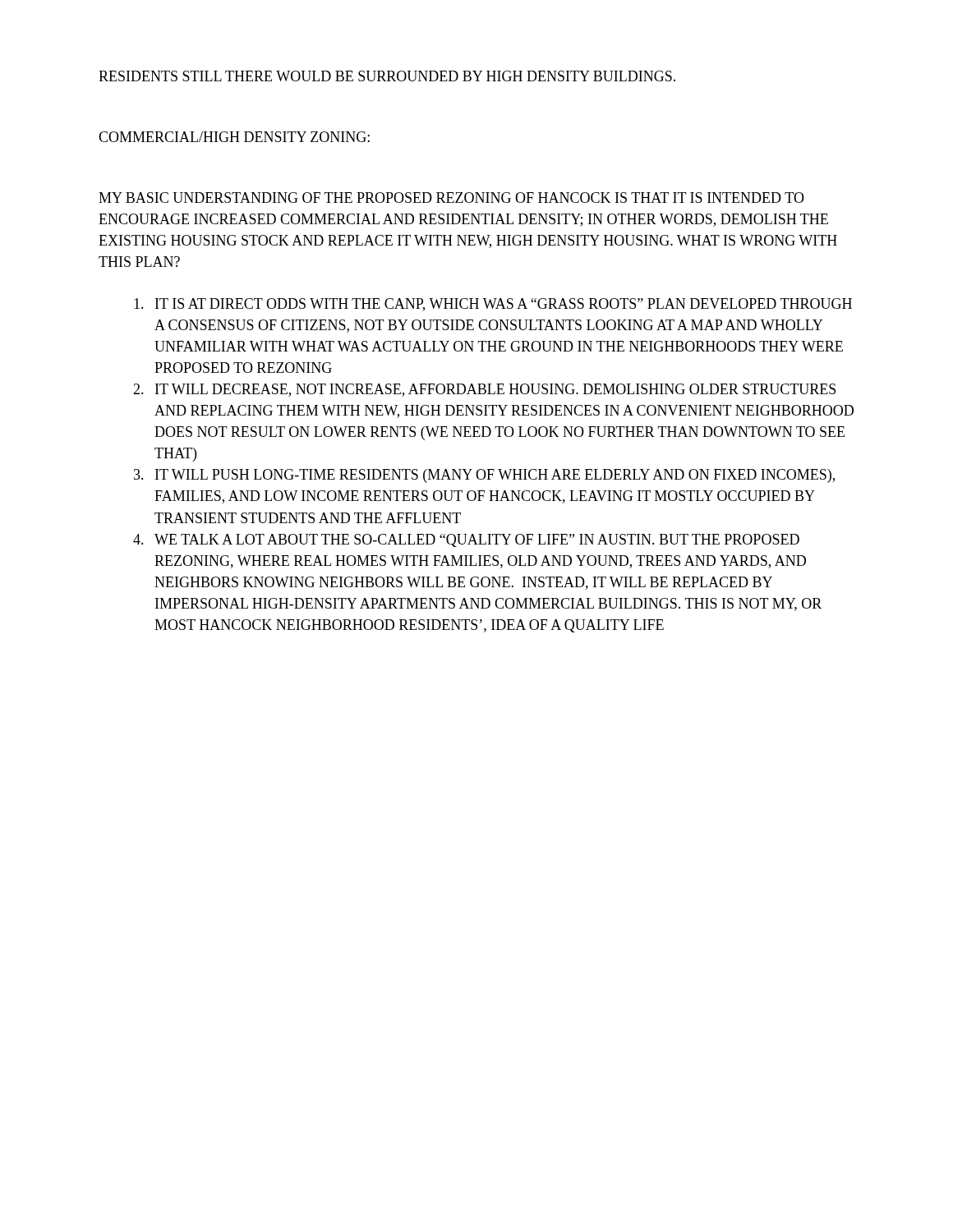Viewport: 953px width, 1232px height.
Task: Select the list item that reads "IT WILL PUSH LONG-TIME RESIDENTS (MANY OF"
Action: pyautogui.click(x=501, y=496)
